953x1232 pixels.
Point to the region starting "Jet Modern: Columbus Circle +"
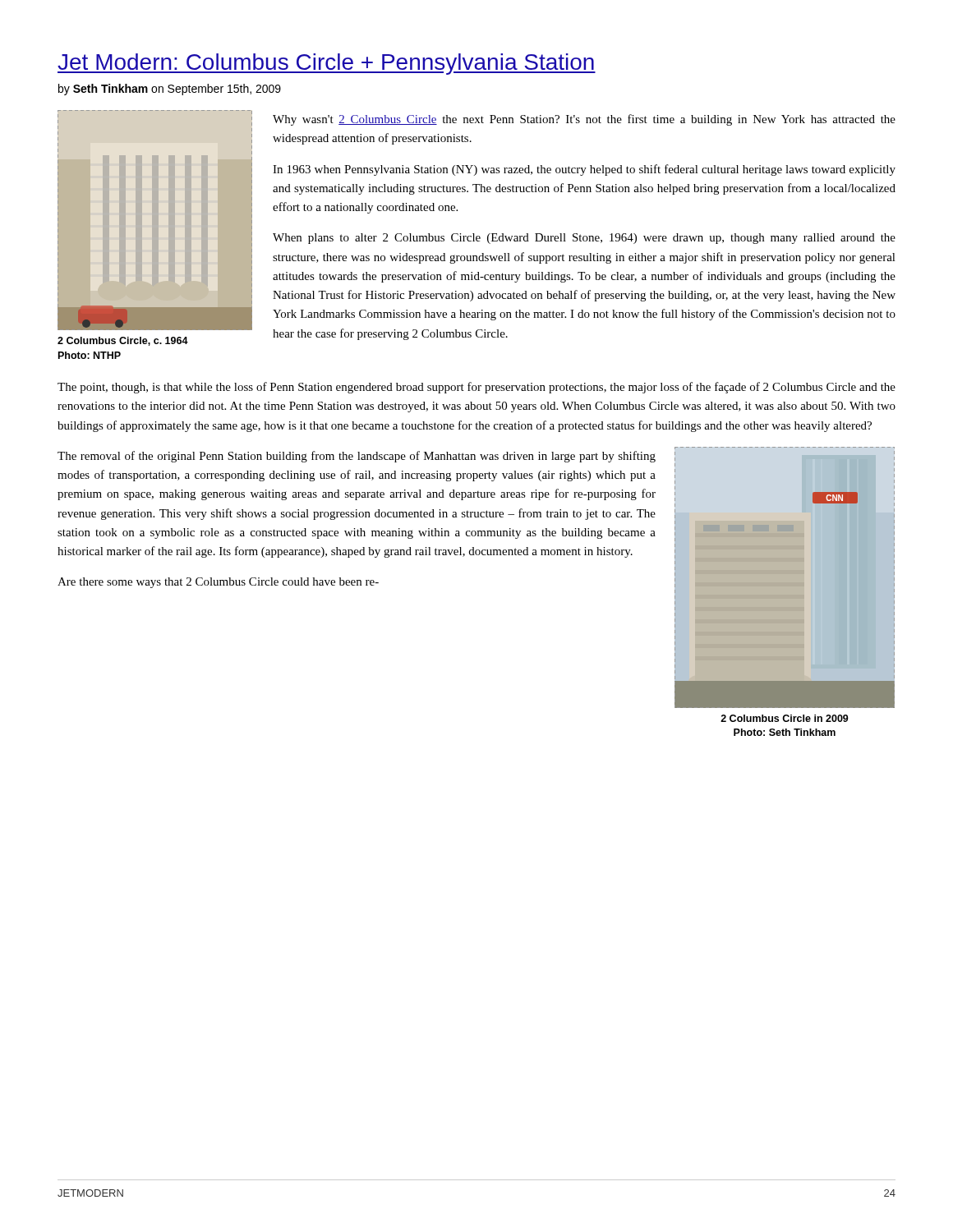point(326,62)
